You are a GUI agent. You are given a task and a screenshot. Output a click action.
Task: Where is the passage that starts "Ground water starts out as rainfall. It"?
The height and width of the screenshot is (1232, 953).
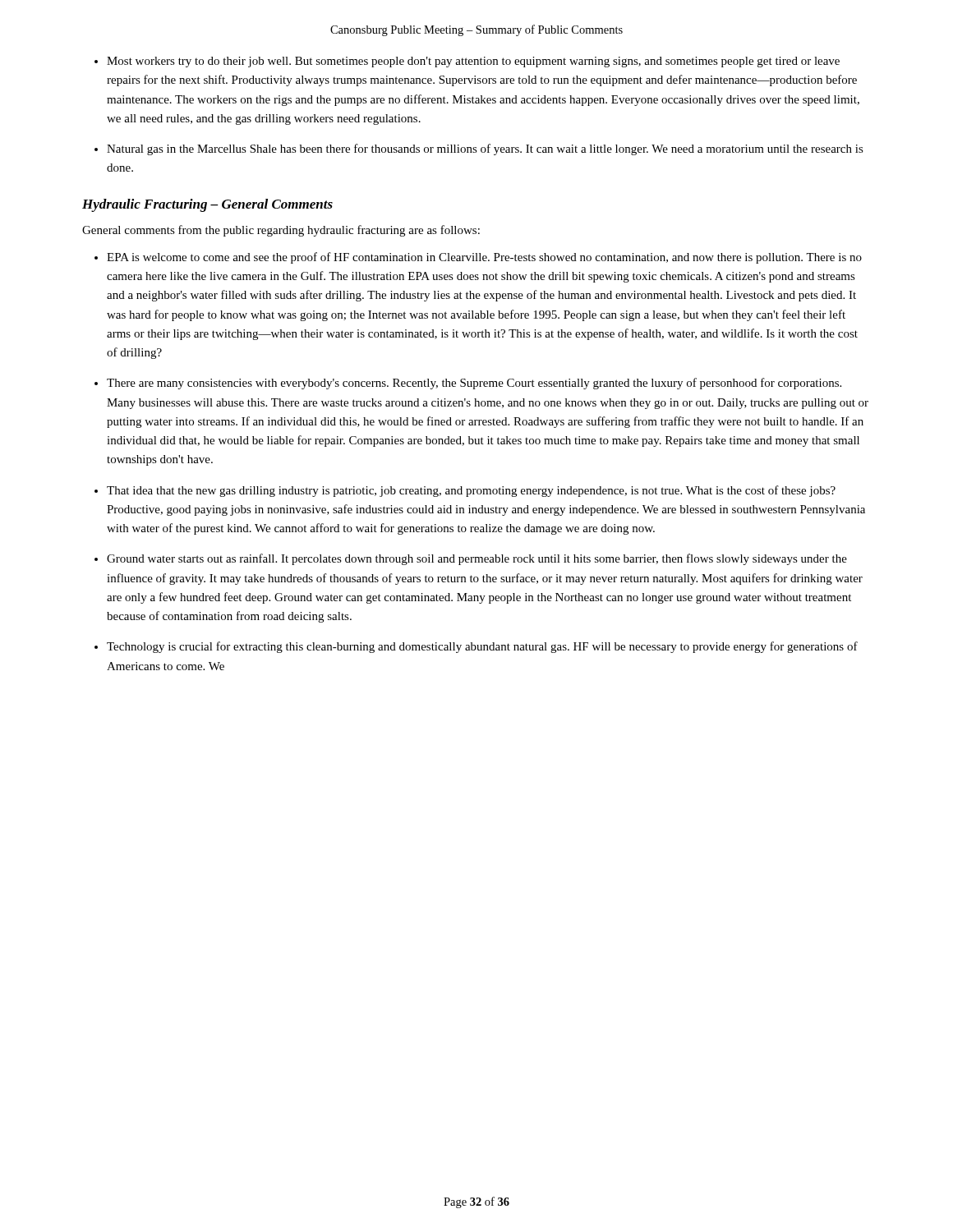[x=485, y=587]
